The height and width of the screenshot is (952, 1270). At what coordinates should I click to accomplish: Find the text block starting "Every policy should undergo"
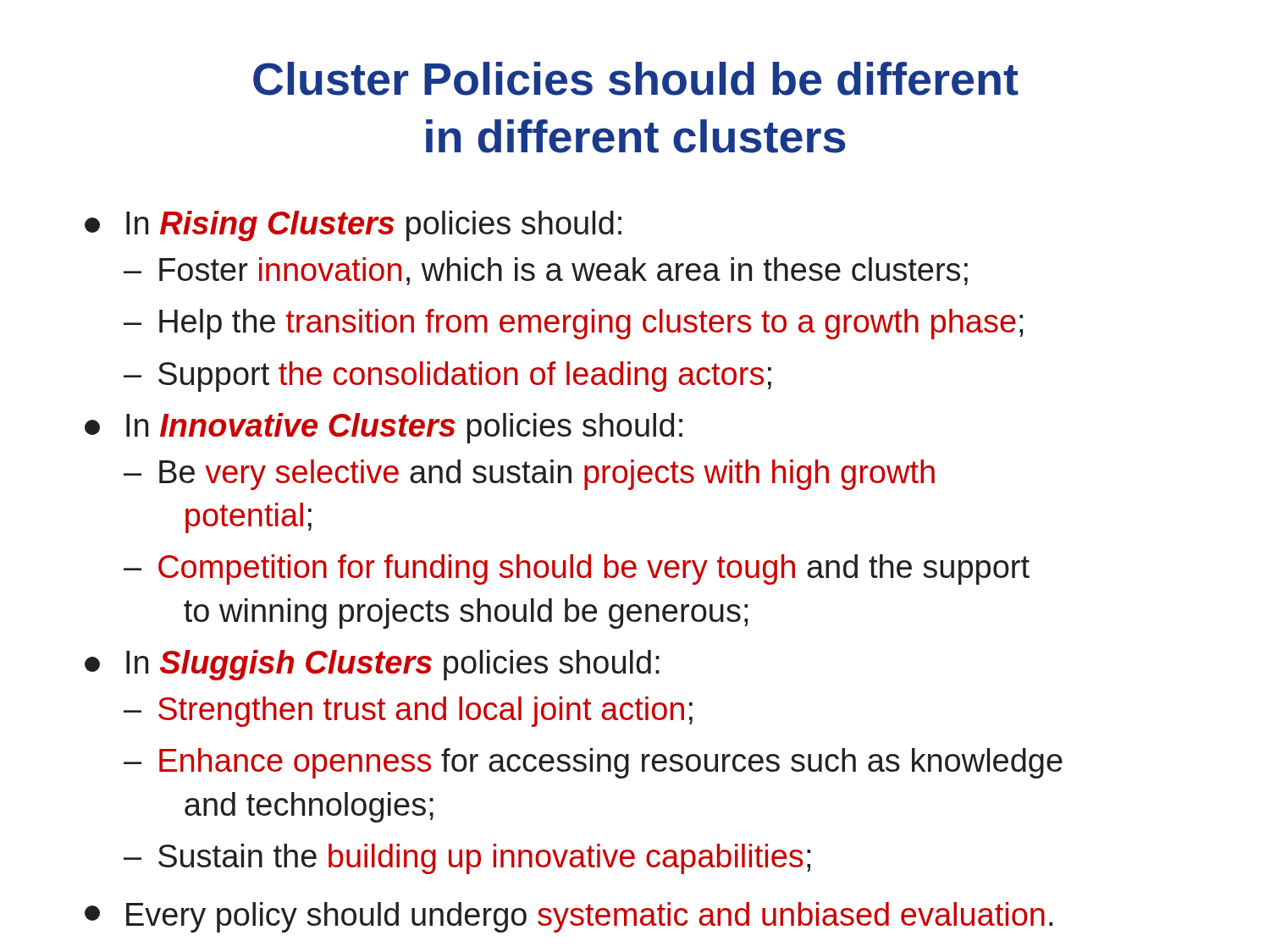click(x=570, y=916)
